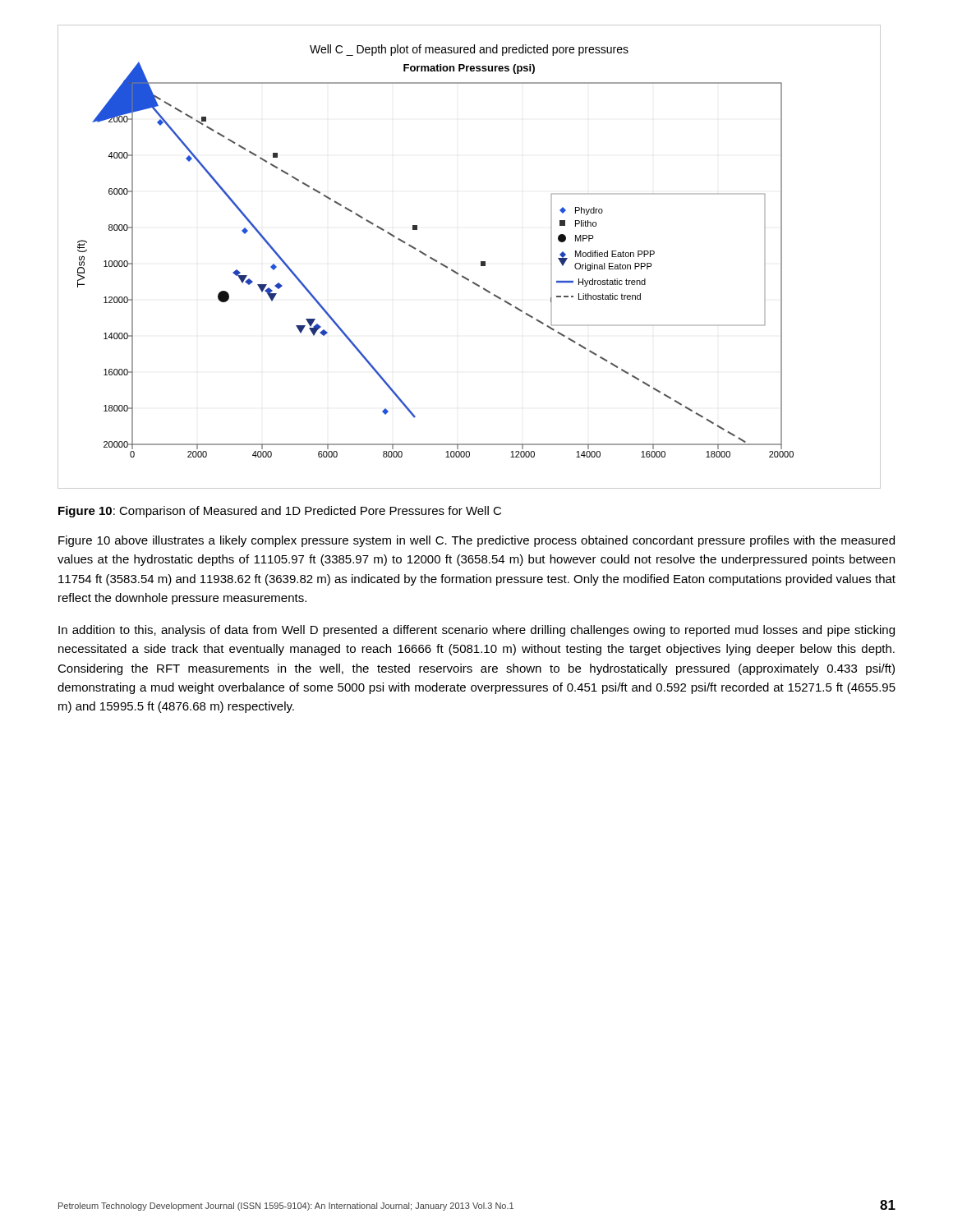Select the caption that reads "Figure 10: Comparison of Measured and"

[x=280, y=510]
